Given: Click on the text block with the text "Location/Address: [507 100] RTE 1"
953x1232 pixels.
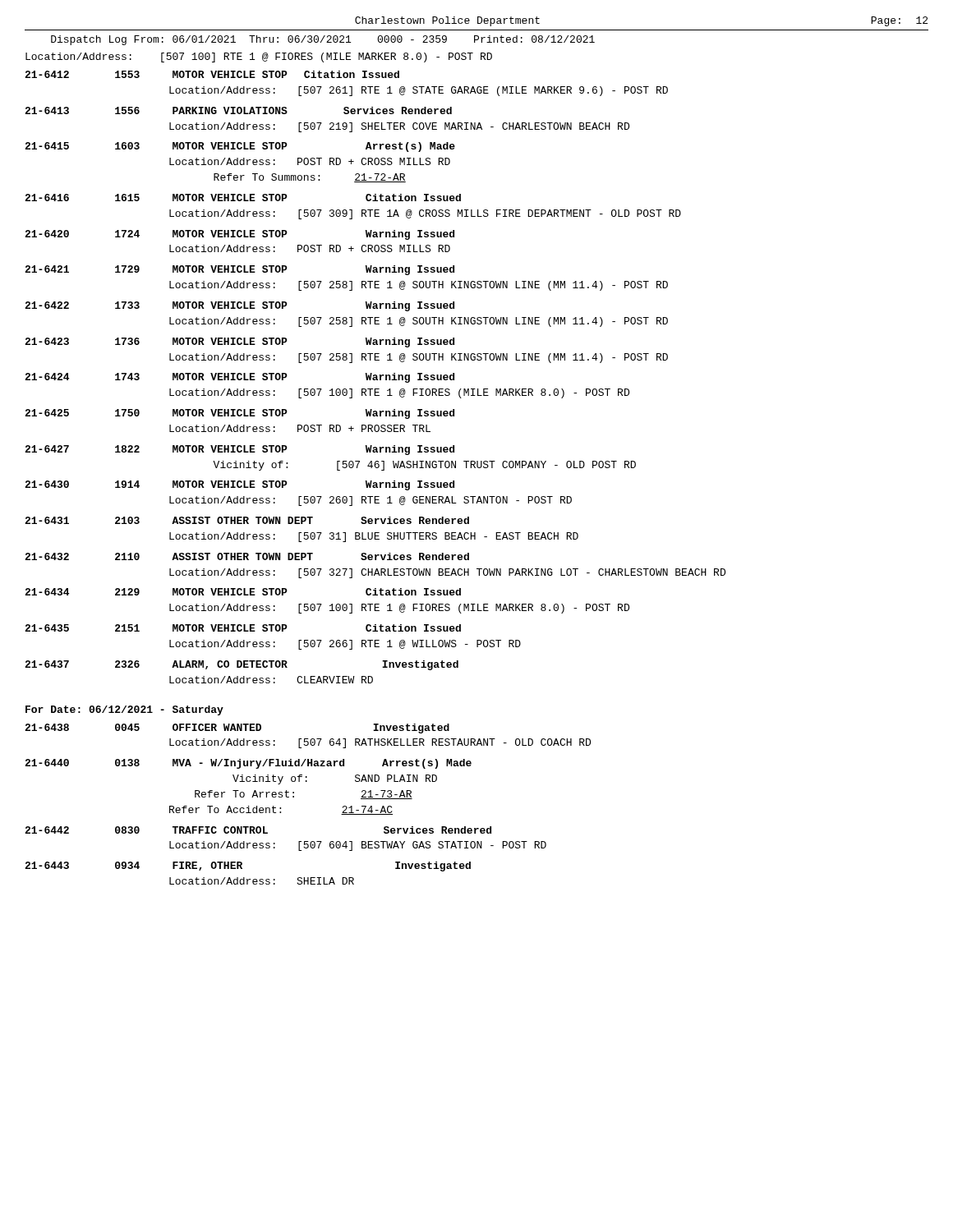Looking at the screenshot, I should point(259,57).
